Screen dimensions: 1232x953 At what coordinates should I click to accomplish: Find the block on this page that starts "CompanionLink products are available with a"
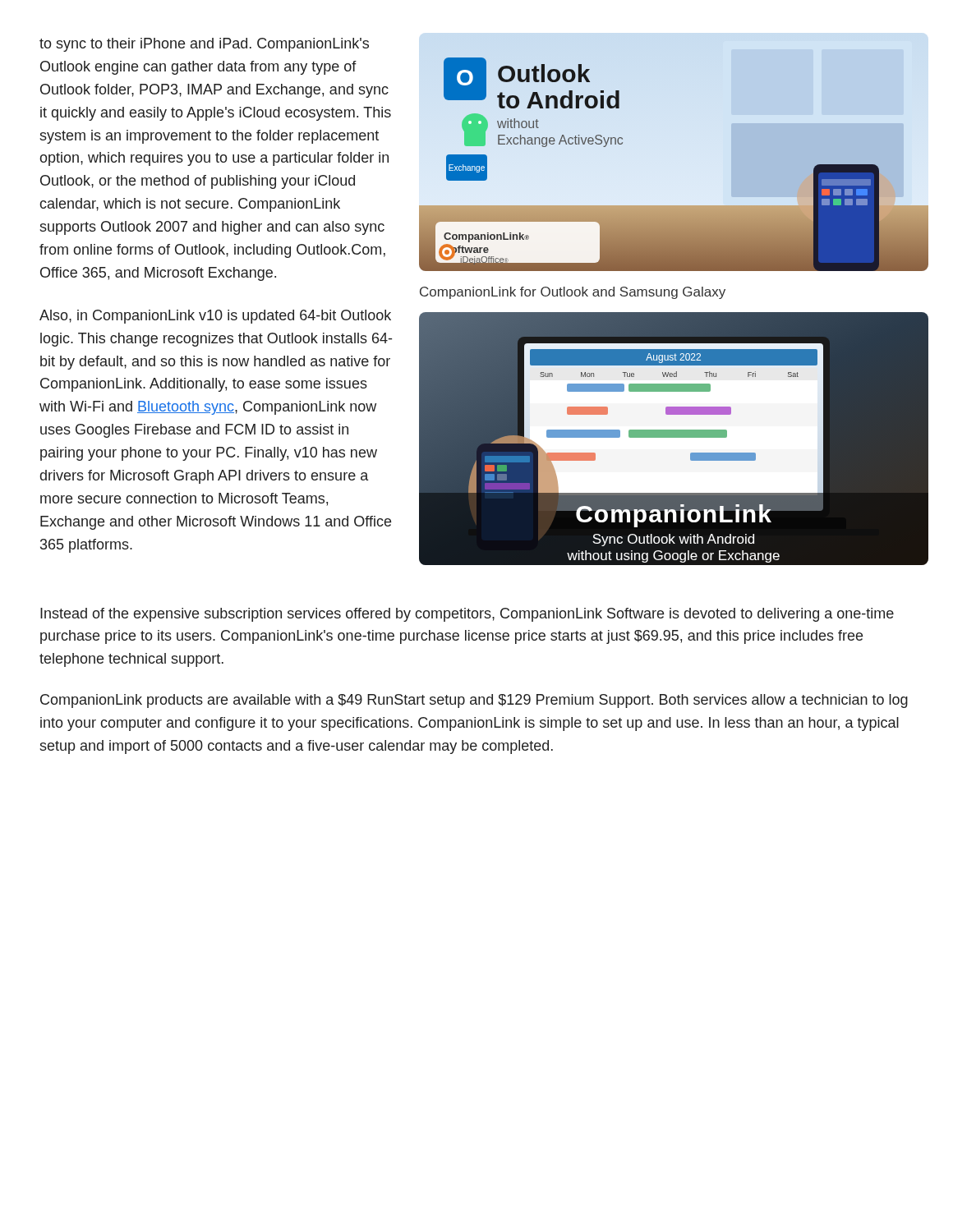pyautogui.click(x=474, y=723)
